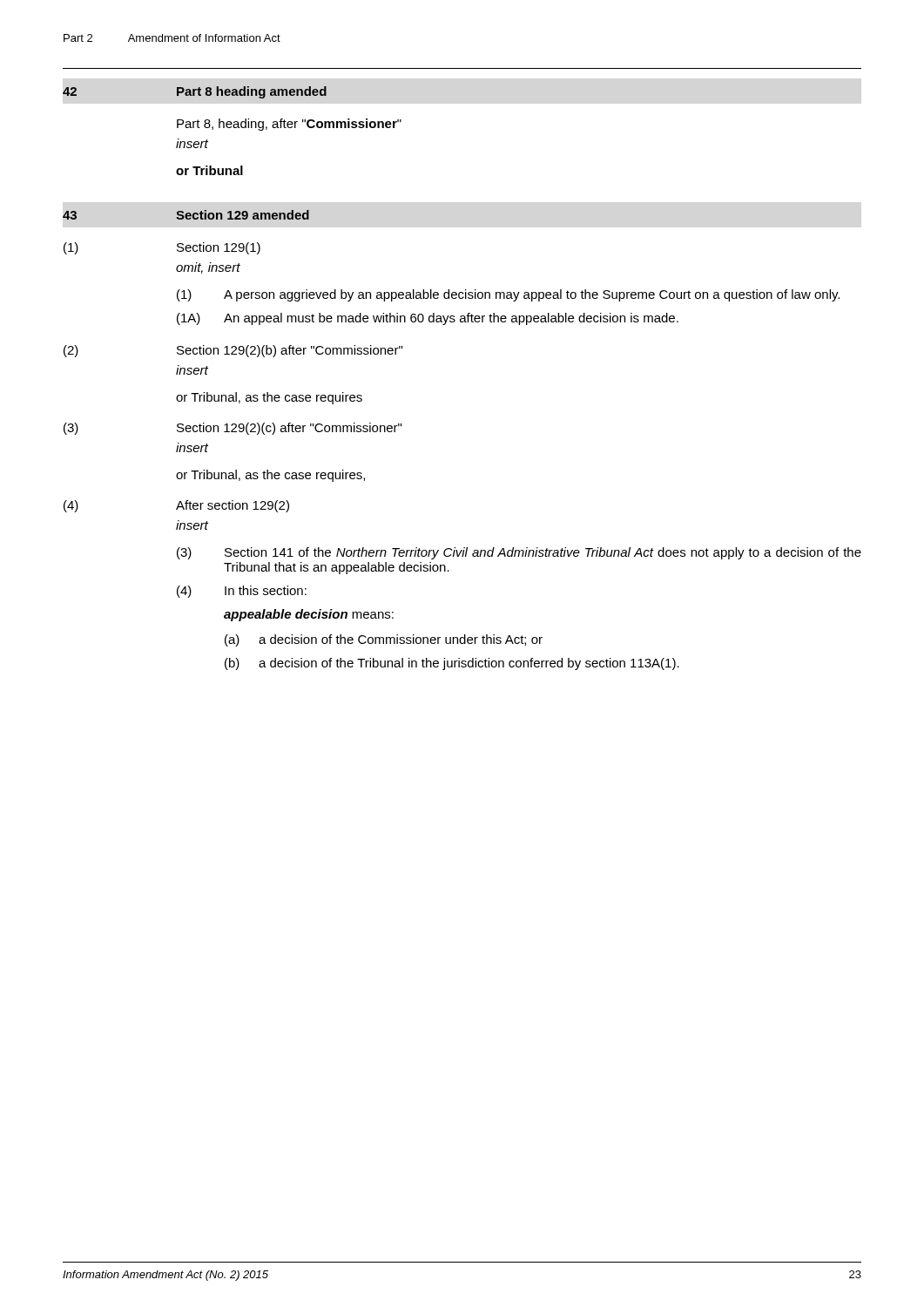Viewport: 924px width, 1307px height.
Task: Point to the passage starting "(1) A person aggrieved by an appealable"
Action: tap(519, 294)
